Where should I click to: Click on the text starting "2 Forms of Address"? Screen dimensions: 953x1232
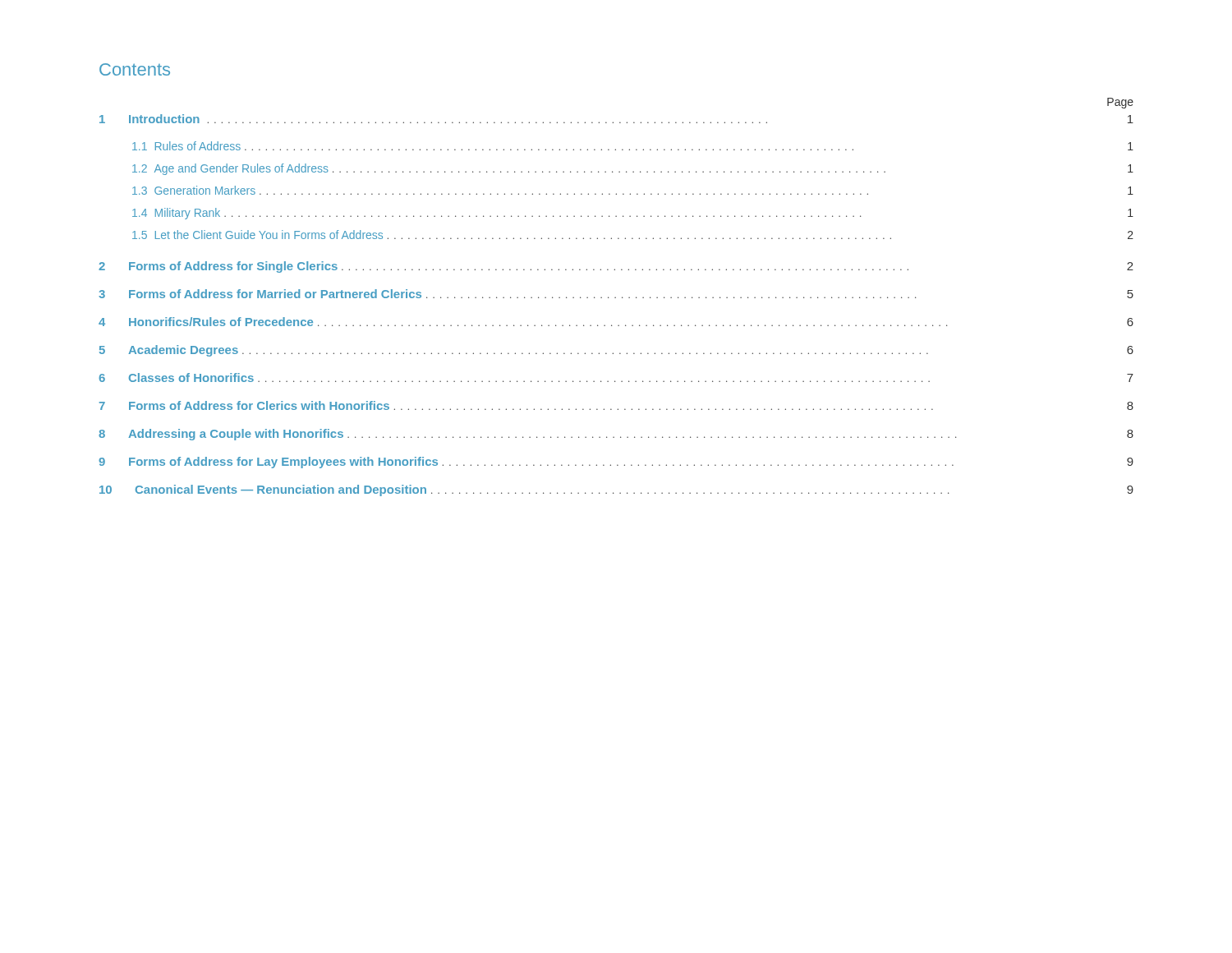pyautogui.click(x=616, y=267)
